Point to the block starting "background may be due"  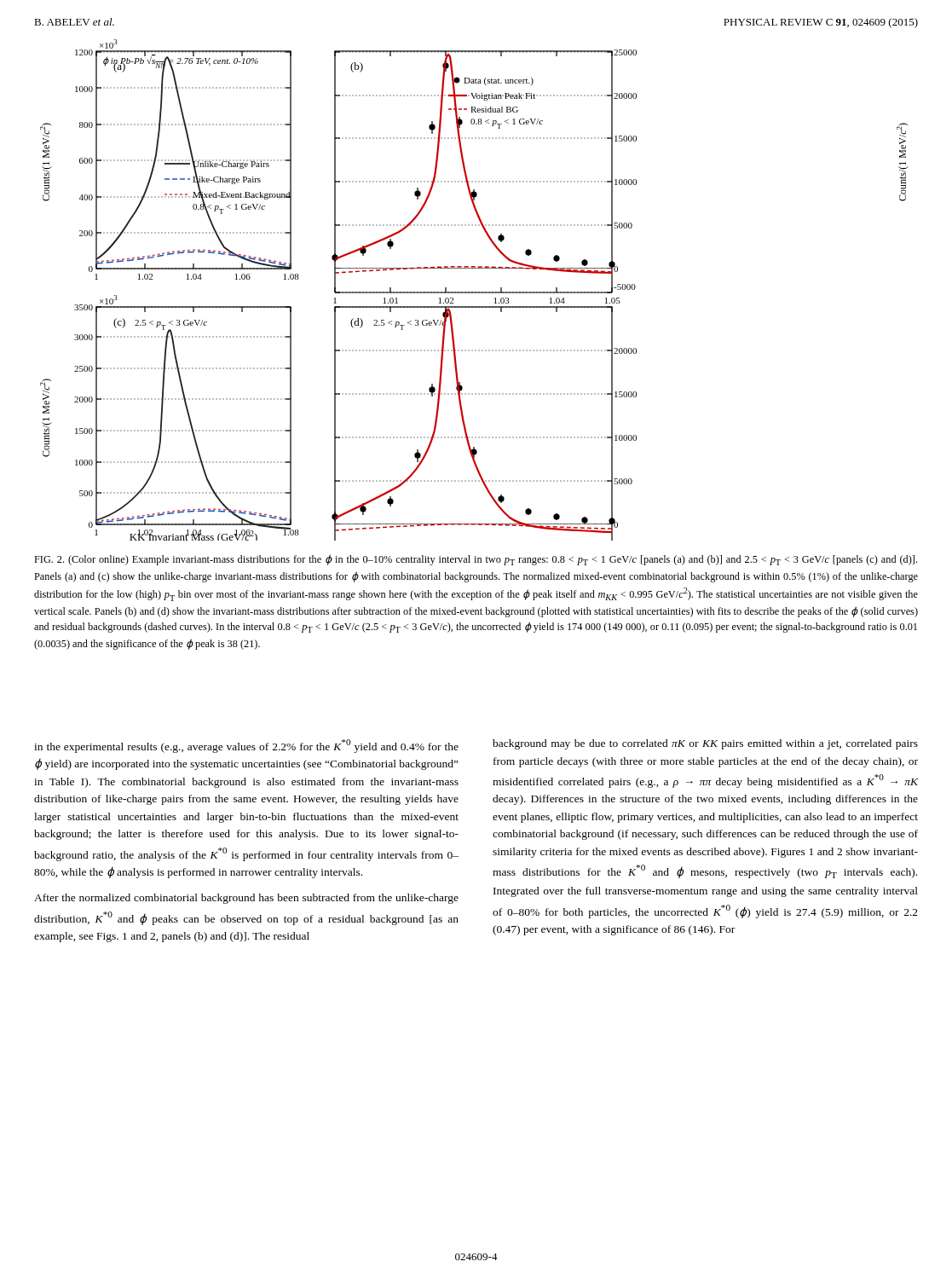coord(705,836)
